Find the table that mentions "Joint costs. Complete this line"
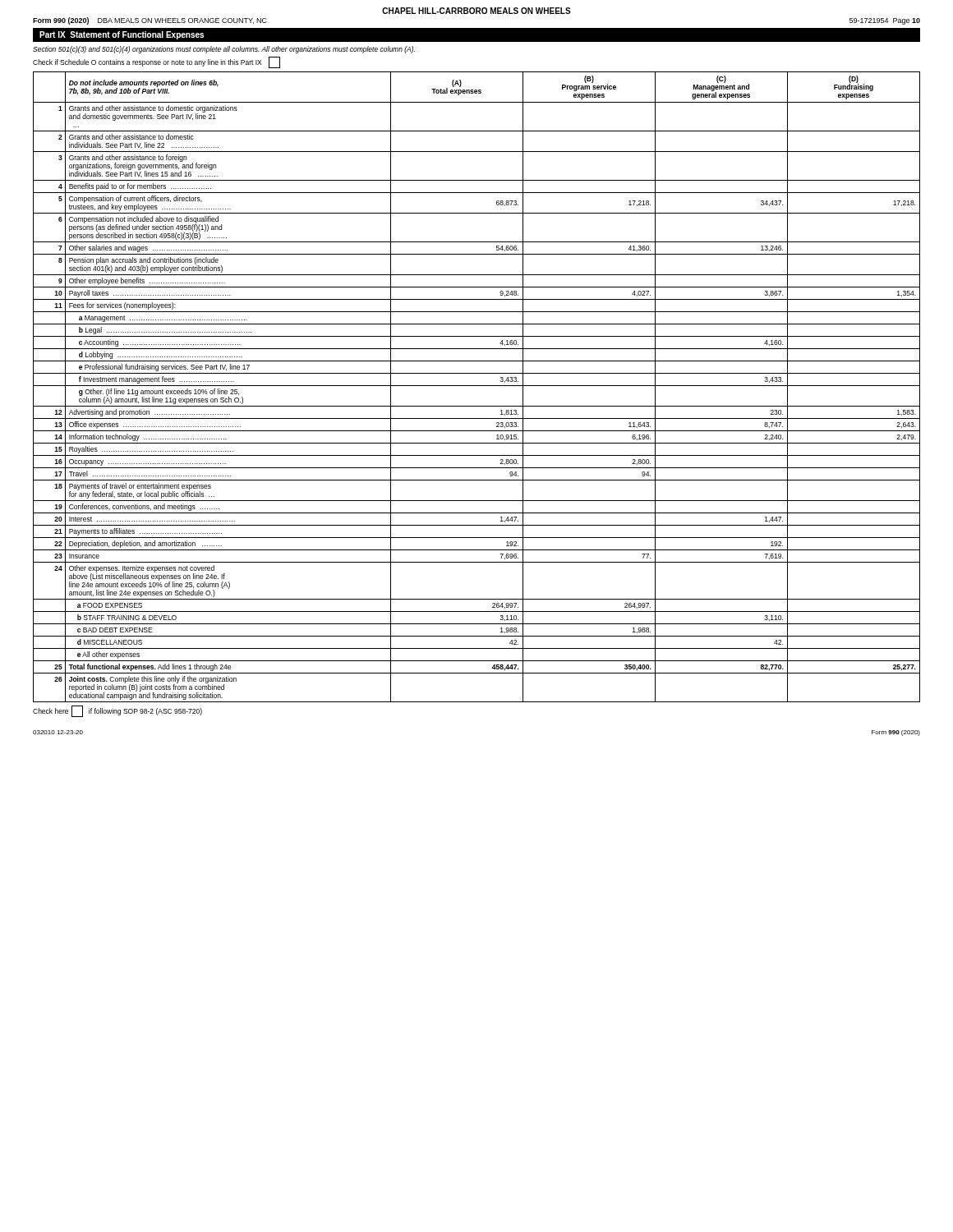The image size is (953, 1232). click(x=476, y=387)
